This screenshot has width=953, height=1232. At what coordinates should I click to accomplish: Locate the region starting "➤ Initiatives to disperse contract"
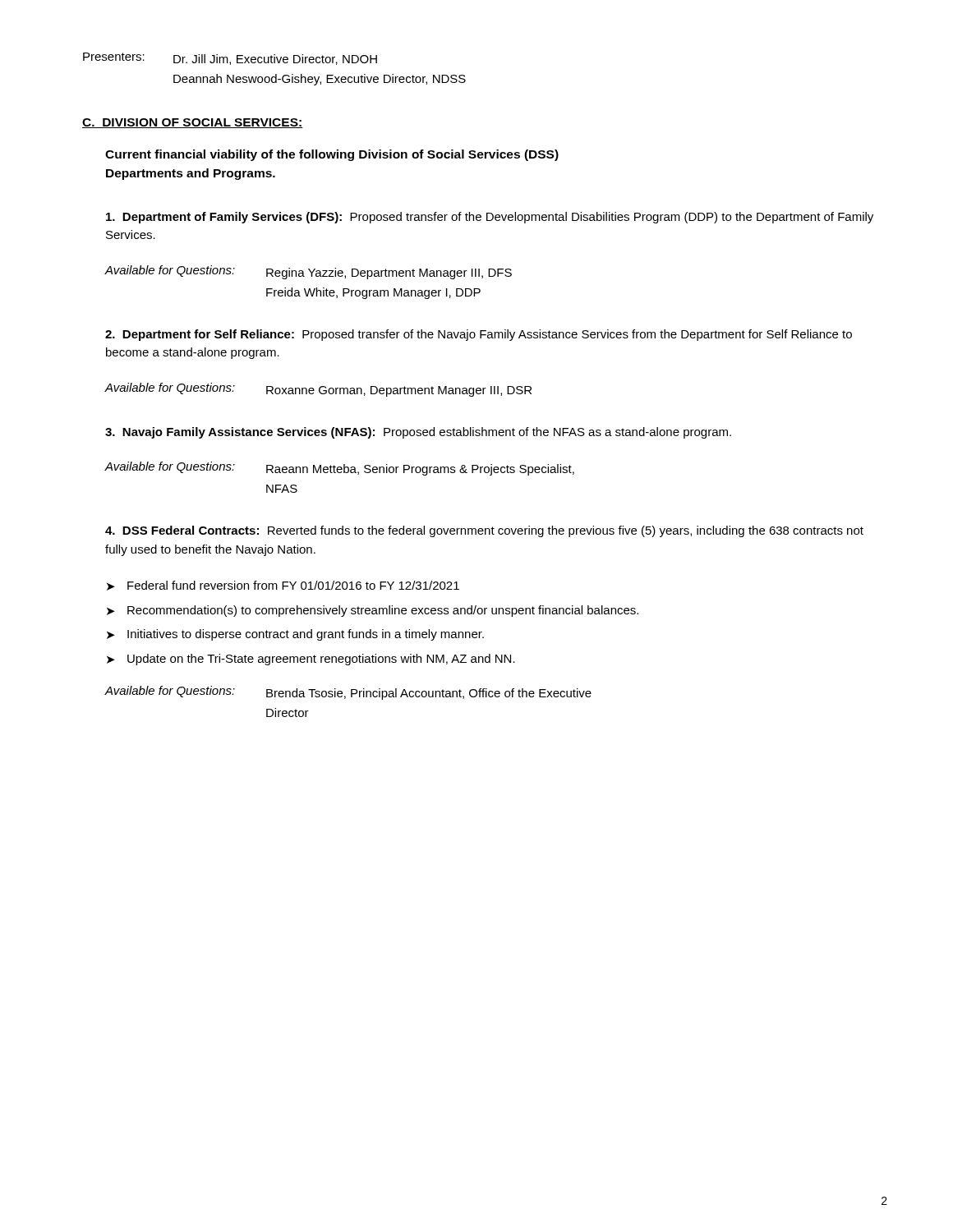pos(295,635)
